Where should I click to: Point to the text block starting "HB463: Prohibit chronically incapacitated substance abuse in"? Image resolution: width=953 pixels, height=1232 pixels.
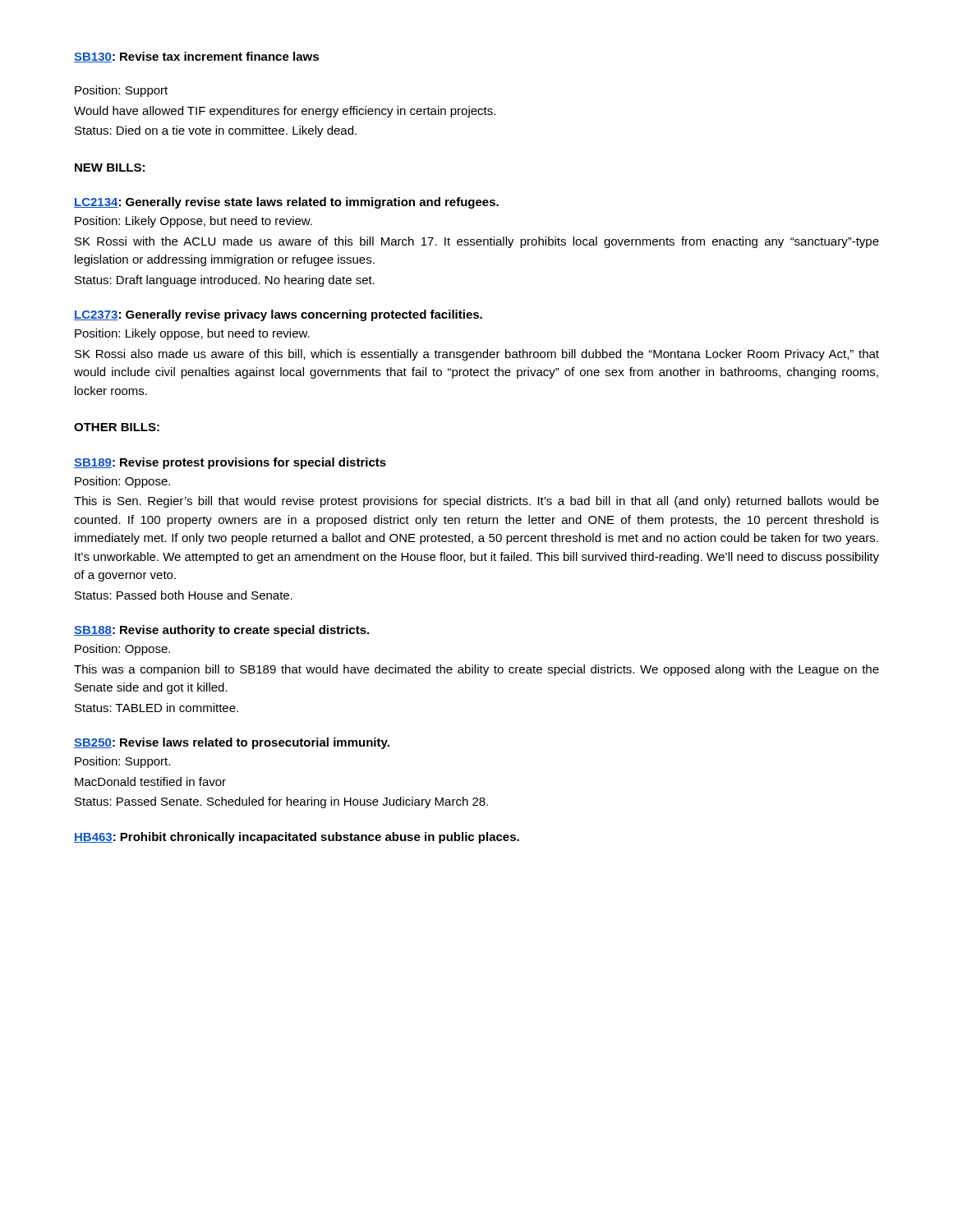tap(297, 836)
